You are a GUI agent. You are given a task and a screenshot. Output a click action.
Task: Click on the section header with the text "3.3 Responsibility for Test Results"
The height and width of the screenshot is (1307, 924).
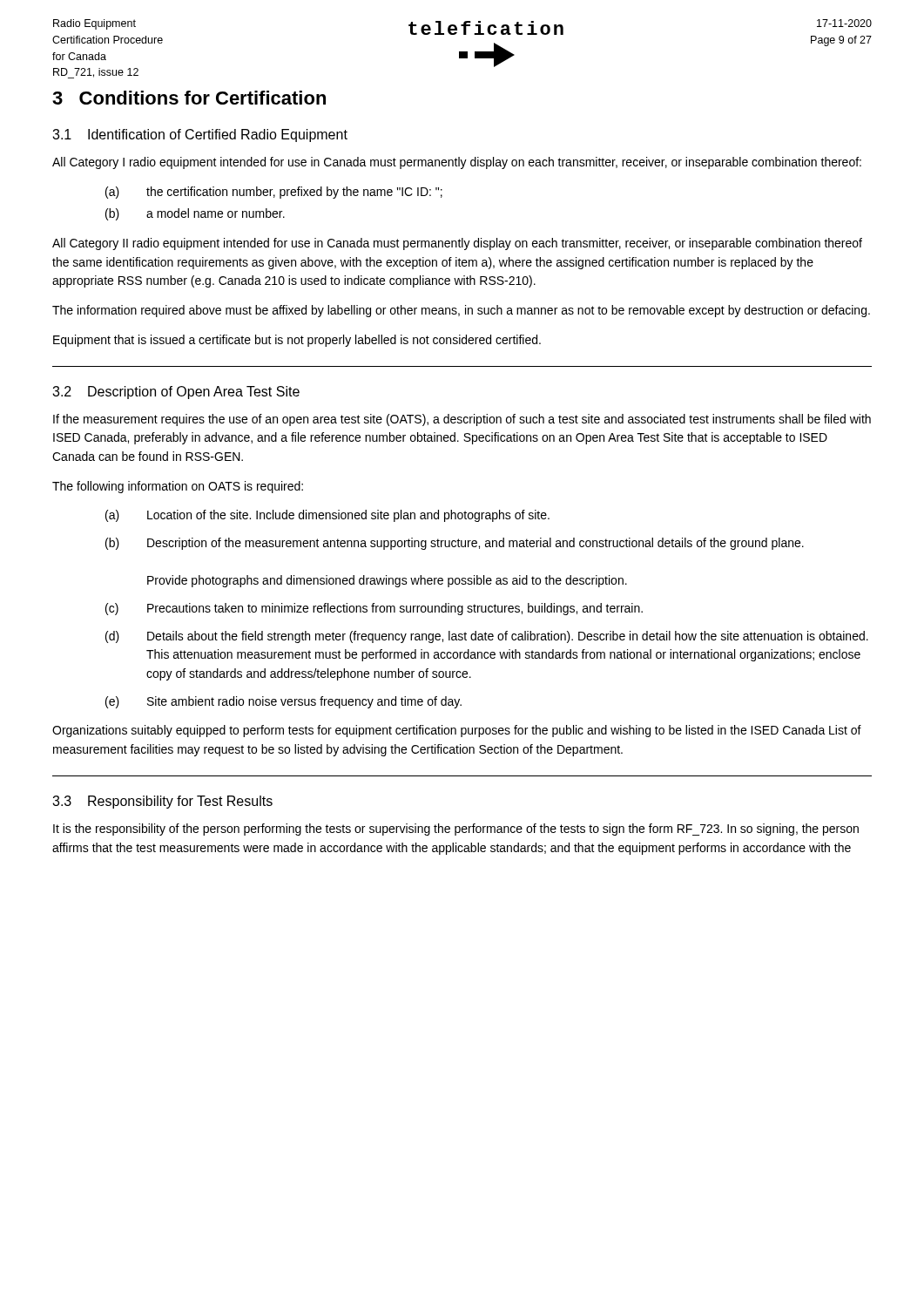(162, 802)
